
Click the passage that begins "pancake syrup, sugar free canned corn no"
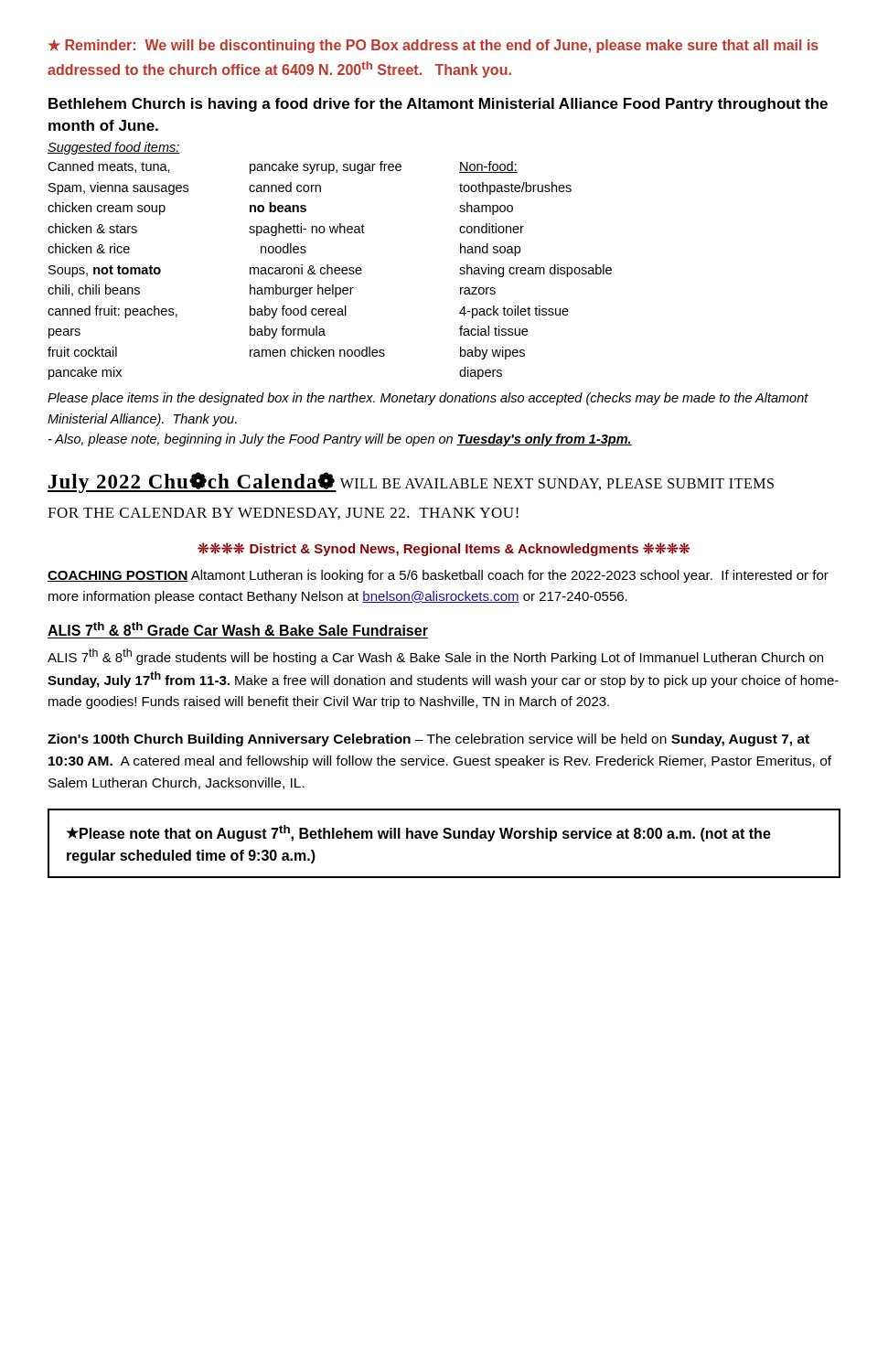coord(325,259)
